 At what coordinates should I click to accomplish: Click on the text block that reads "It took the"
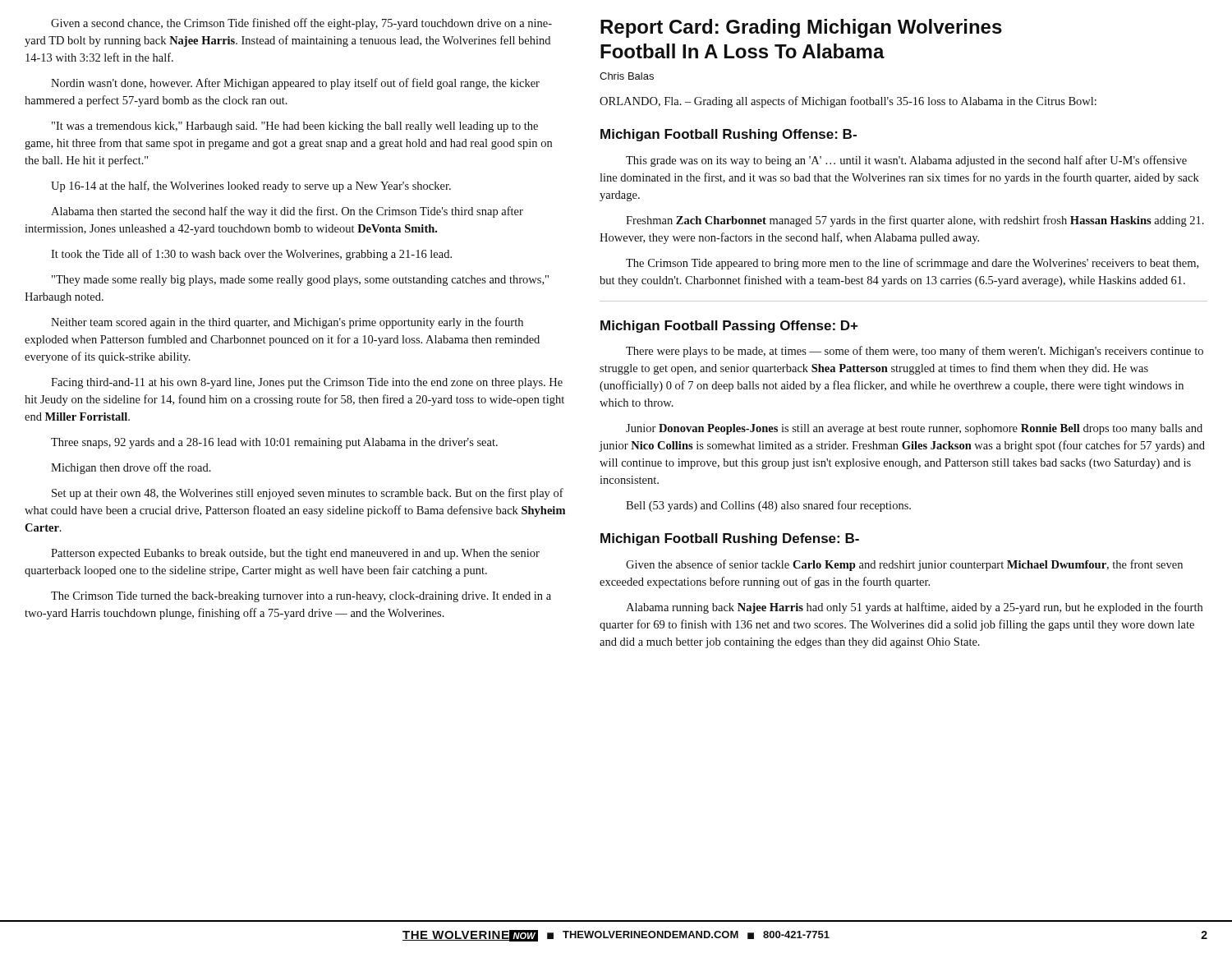252,254
